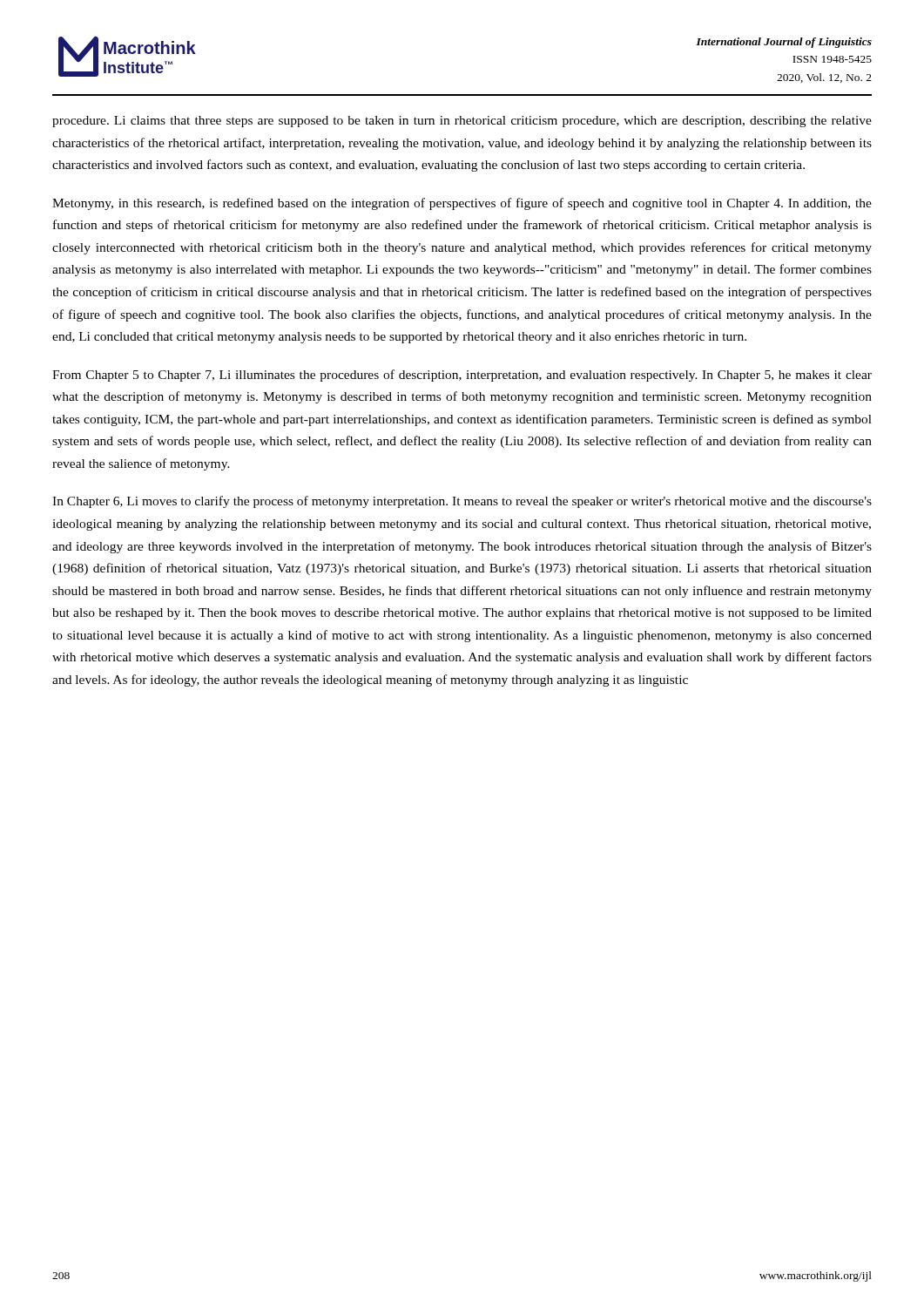Click on the text block containing "From Chapter 5 to Chapter 7, Li illuminates"

[x=462, y=418]
